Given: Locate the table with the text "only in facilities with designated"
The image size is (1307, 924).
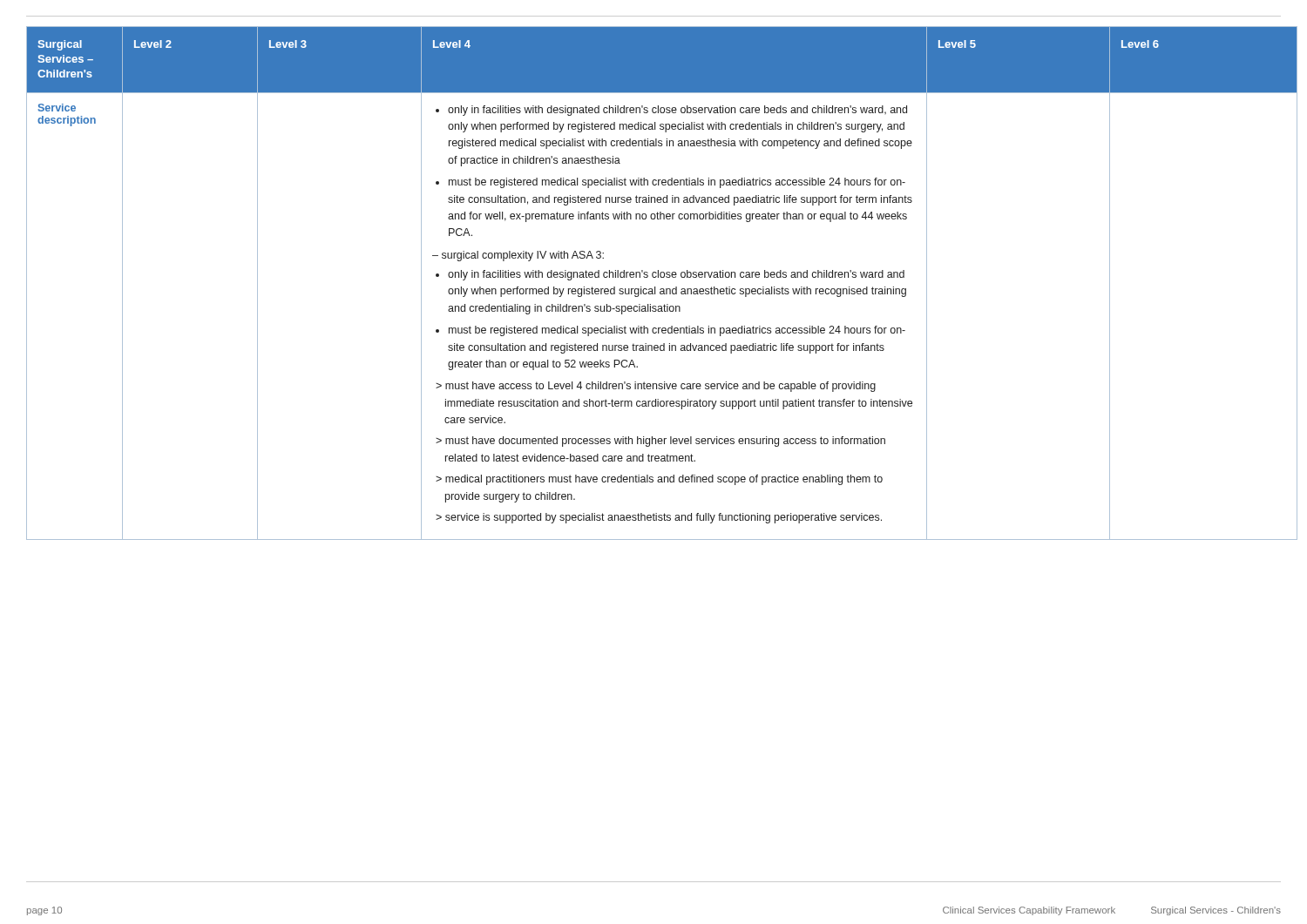Looking at the screenshot, I should [654, 449].
